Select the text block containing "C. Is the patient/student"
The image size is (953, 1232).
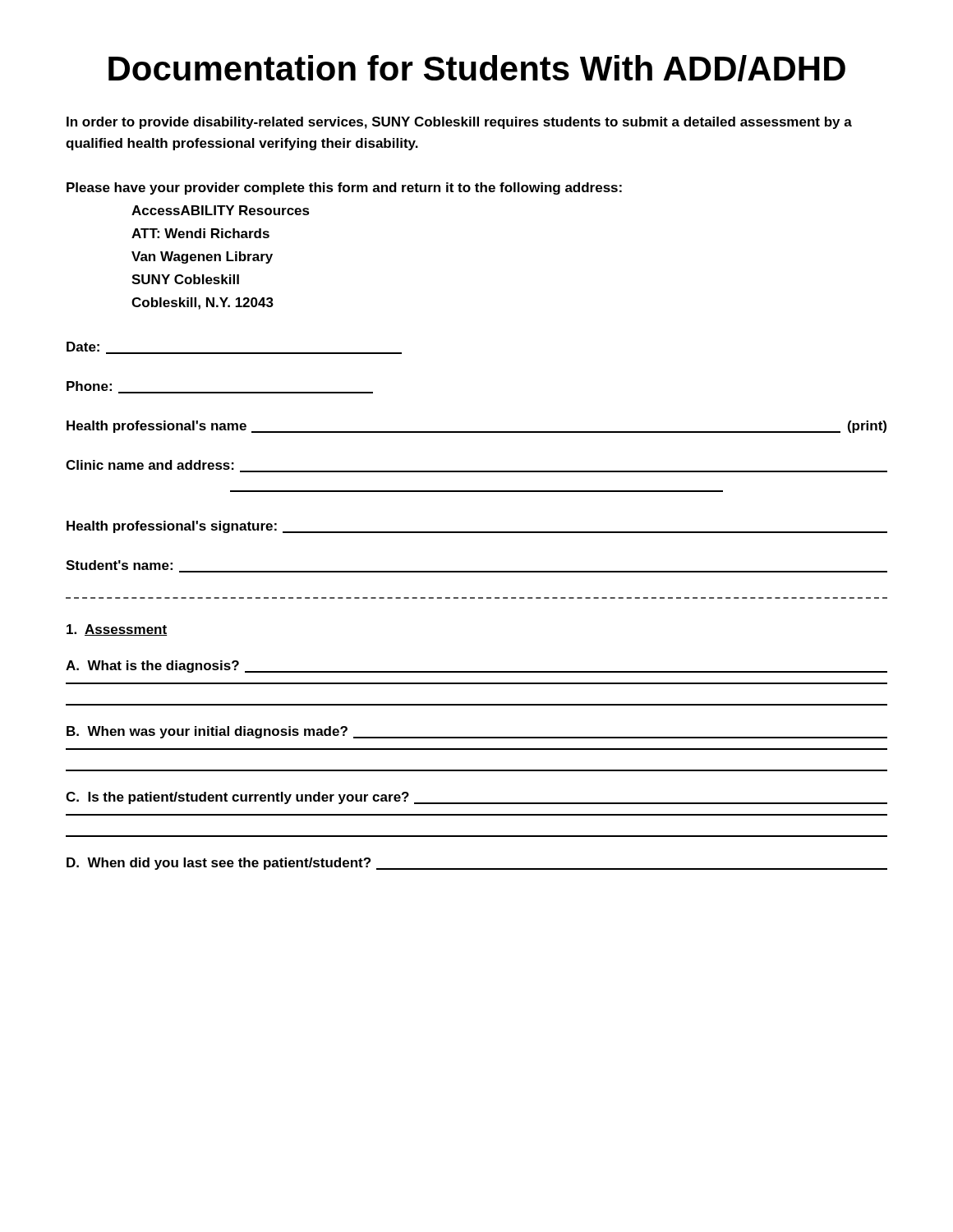click(x=476, y=798)
